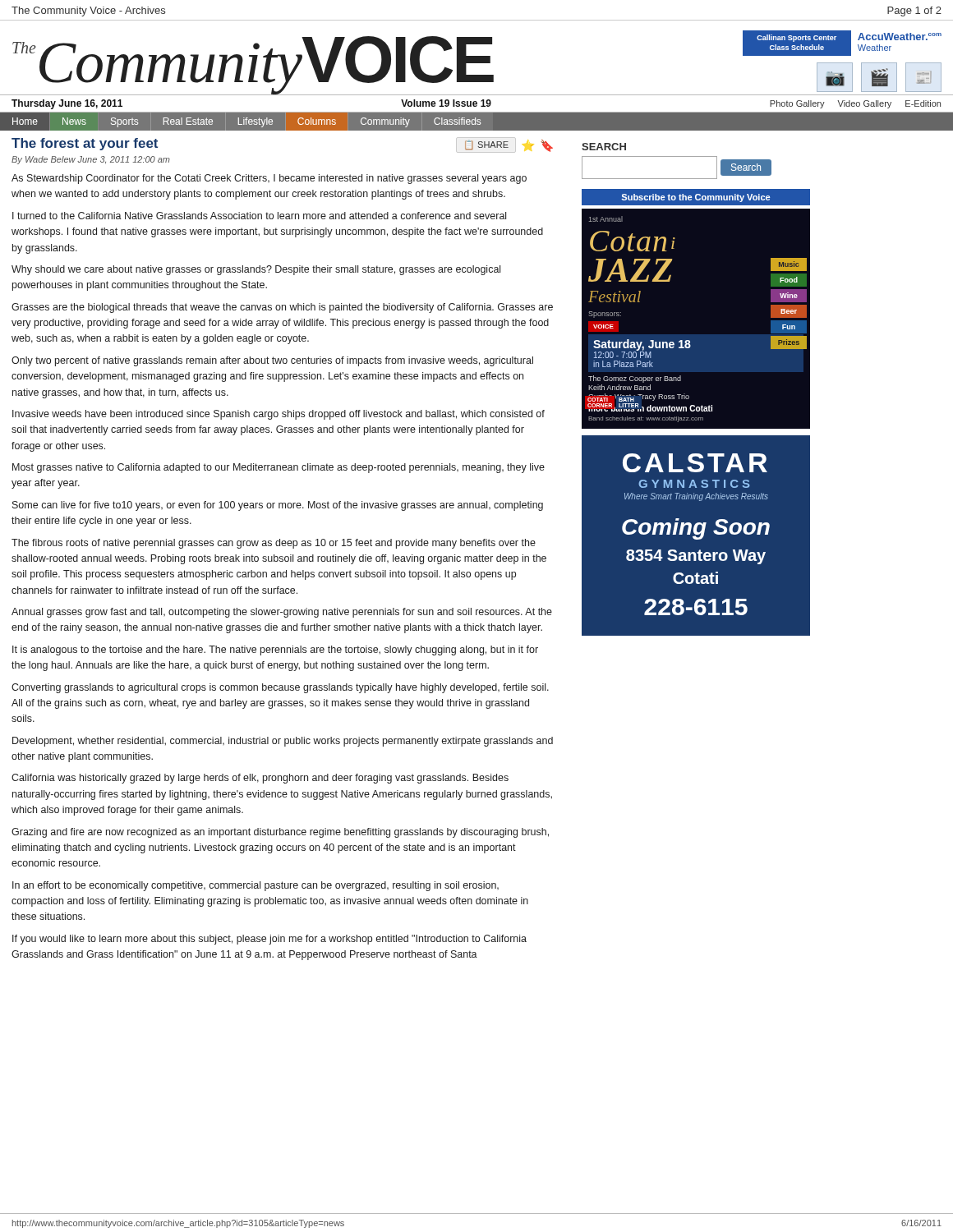Click on the text that says "By Wade Belew June 3, 2011 12:00 am"

(x=91, y=159)
